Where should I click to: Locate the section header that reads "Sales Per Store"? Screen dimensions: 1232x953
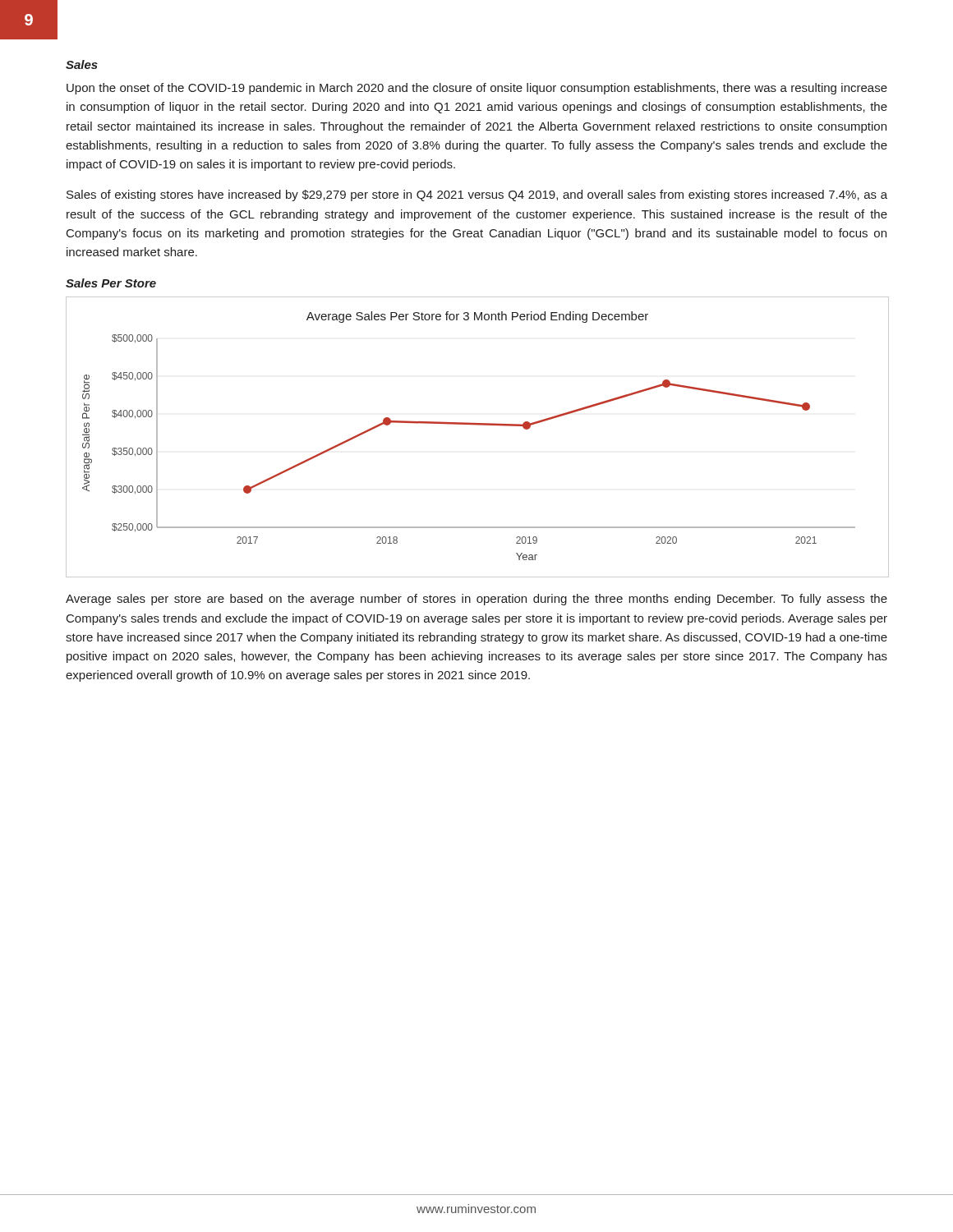point(111,283)
